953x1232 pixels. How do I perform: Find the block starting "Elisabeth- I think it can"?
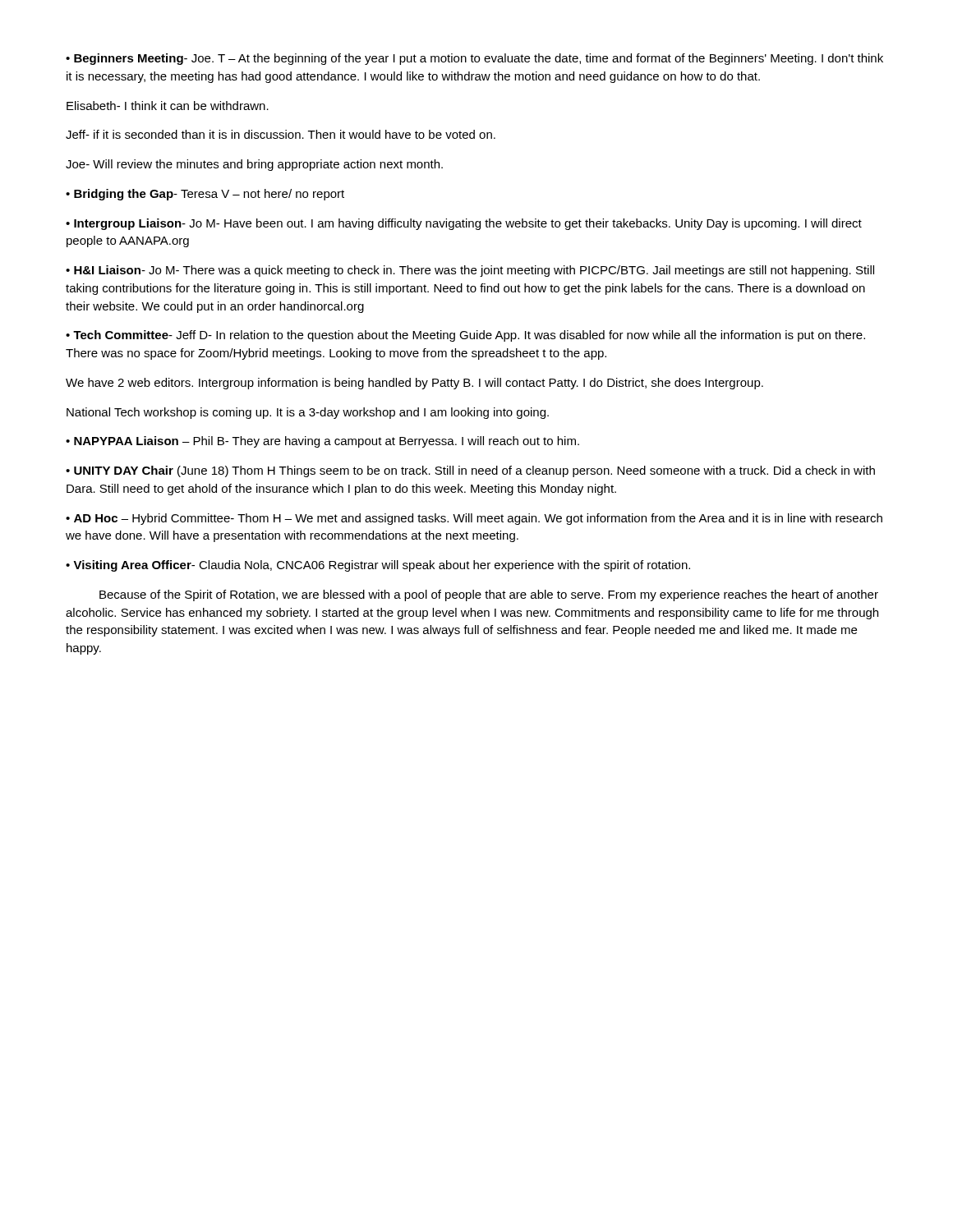point(167,105)
